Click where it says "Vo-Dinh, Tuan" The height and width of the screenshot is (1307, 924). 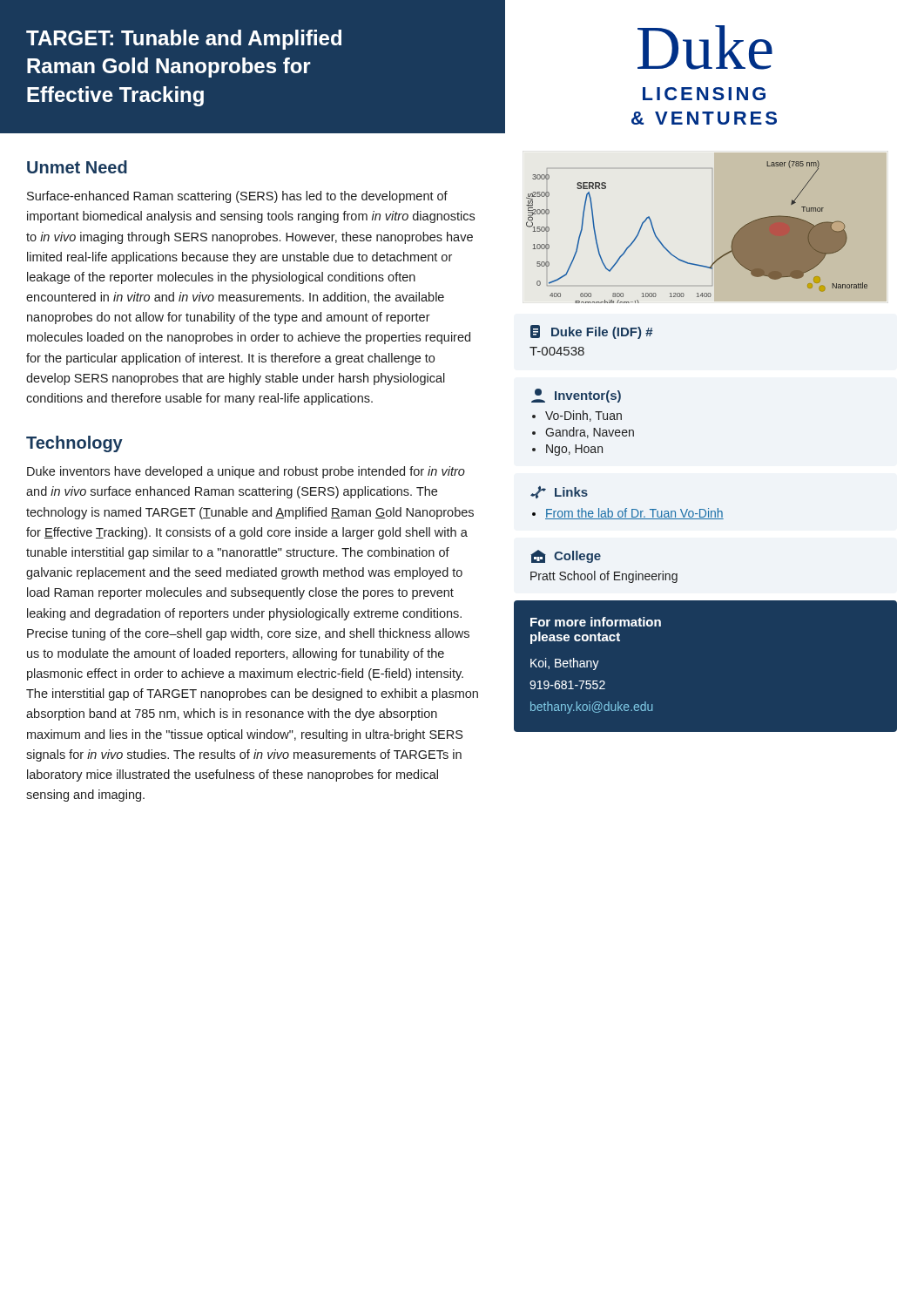point(584,415)
